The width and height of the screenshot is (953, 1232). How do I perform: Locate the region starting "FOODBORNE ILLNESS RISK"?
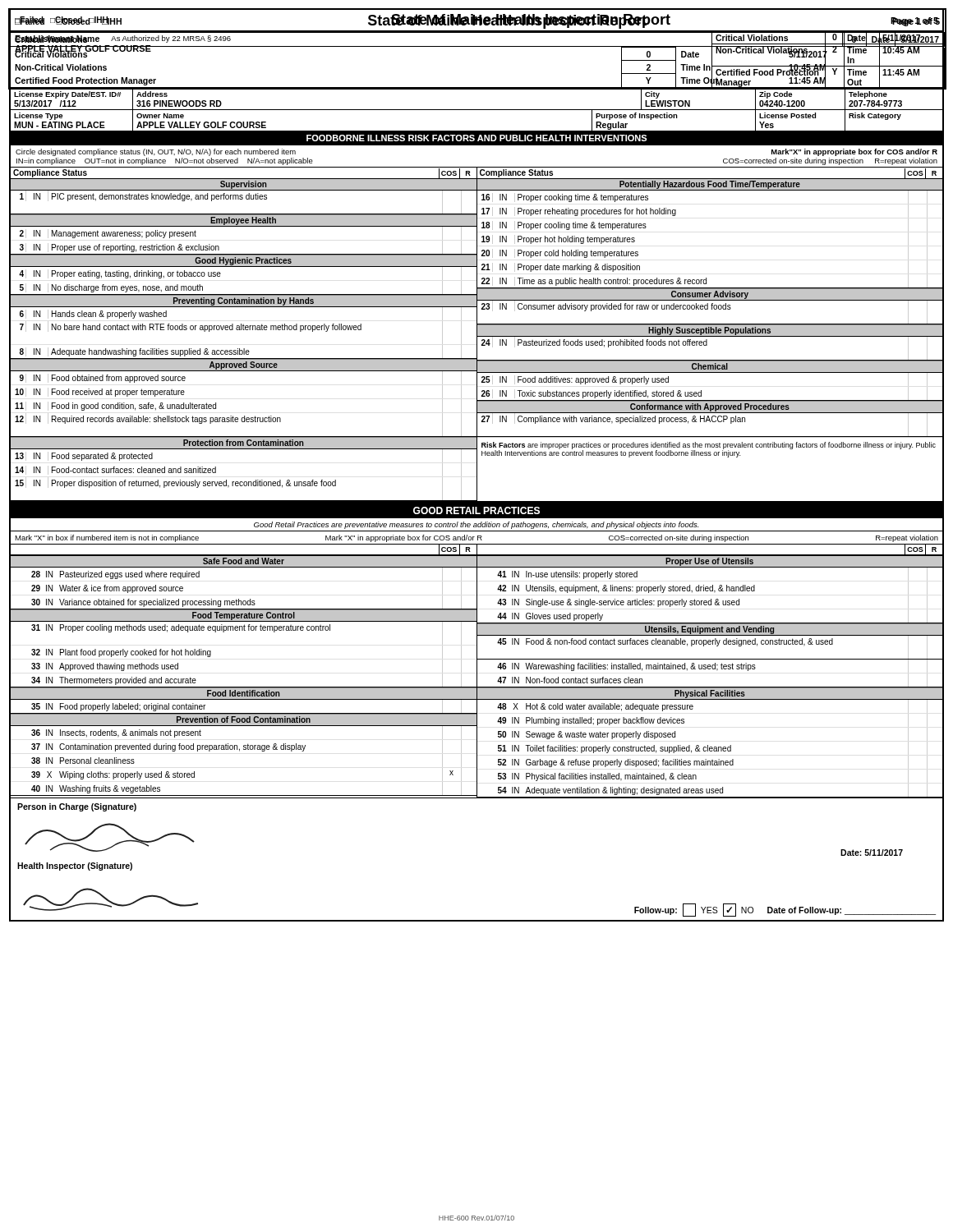[x=476, y=138]
